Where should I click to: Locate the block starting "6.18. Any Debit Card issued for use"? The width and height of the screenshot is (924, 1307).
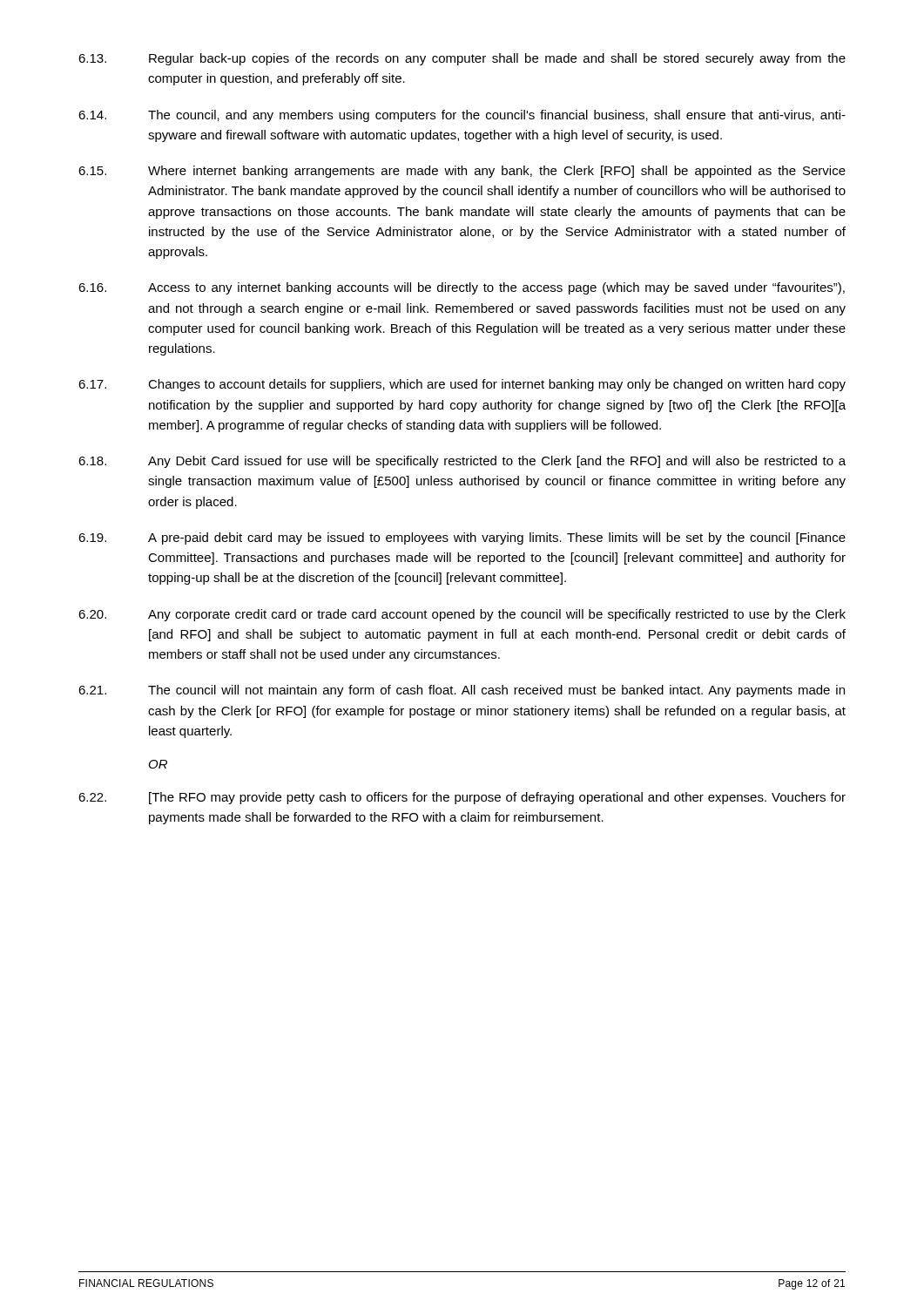(462, 481)
